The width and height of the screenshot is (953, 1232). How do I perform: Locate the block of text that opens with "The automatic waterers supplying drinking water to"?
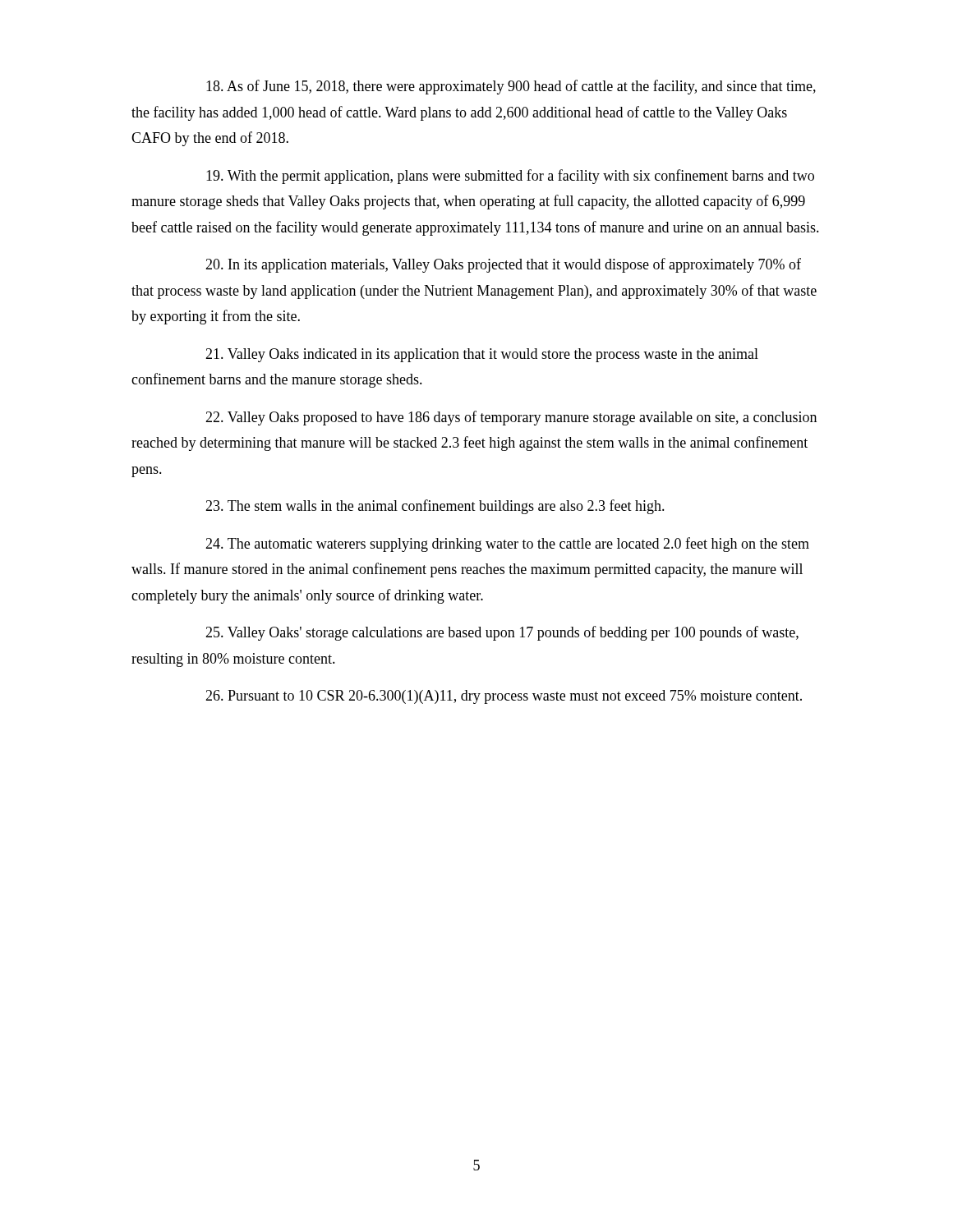[470, 569]
